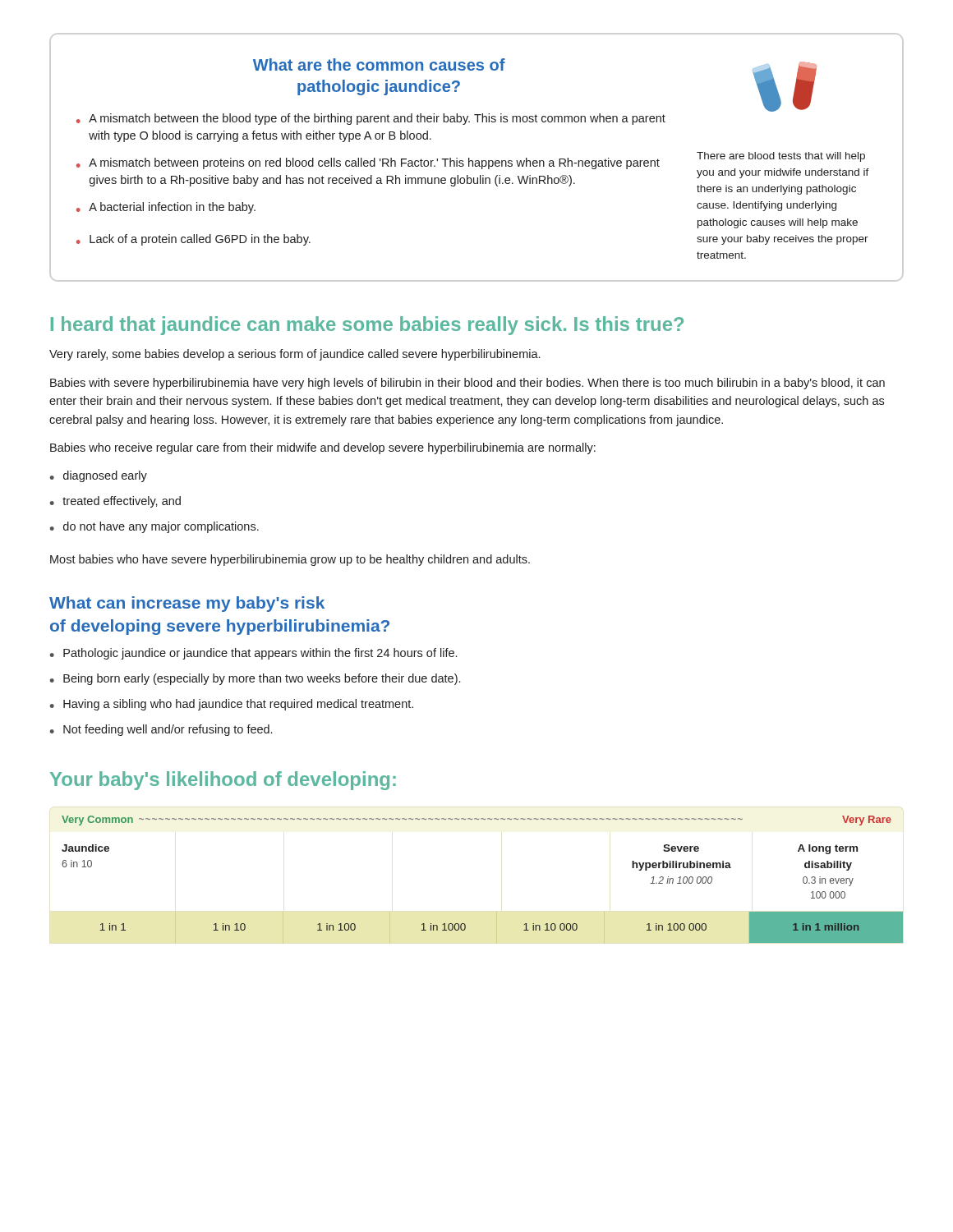Locate the illustration
The height and width of the screenshot is (1232, 953).
click(787, 96)
